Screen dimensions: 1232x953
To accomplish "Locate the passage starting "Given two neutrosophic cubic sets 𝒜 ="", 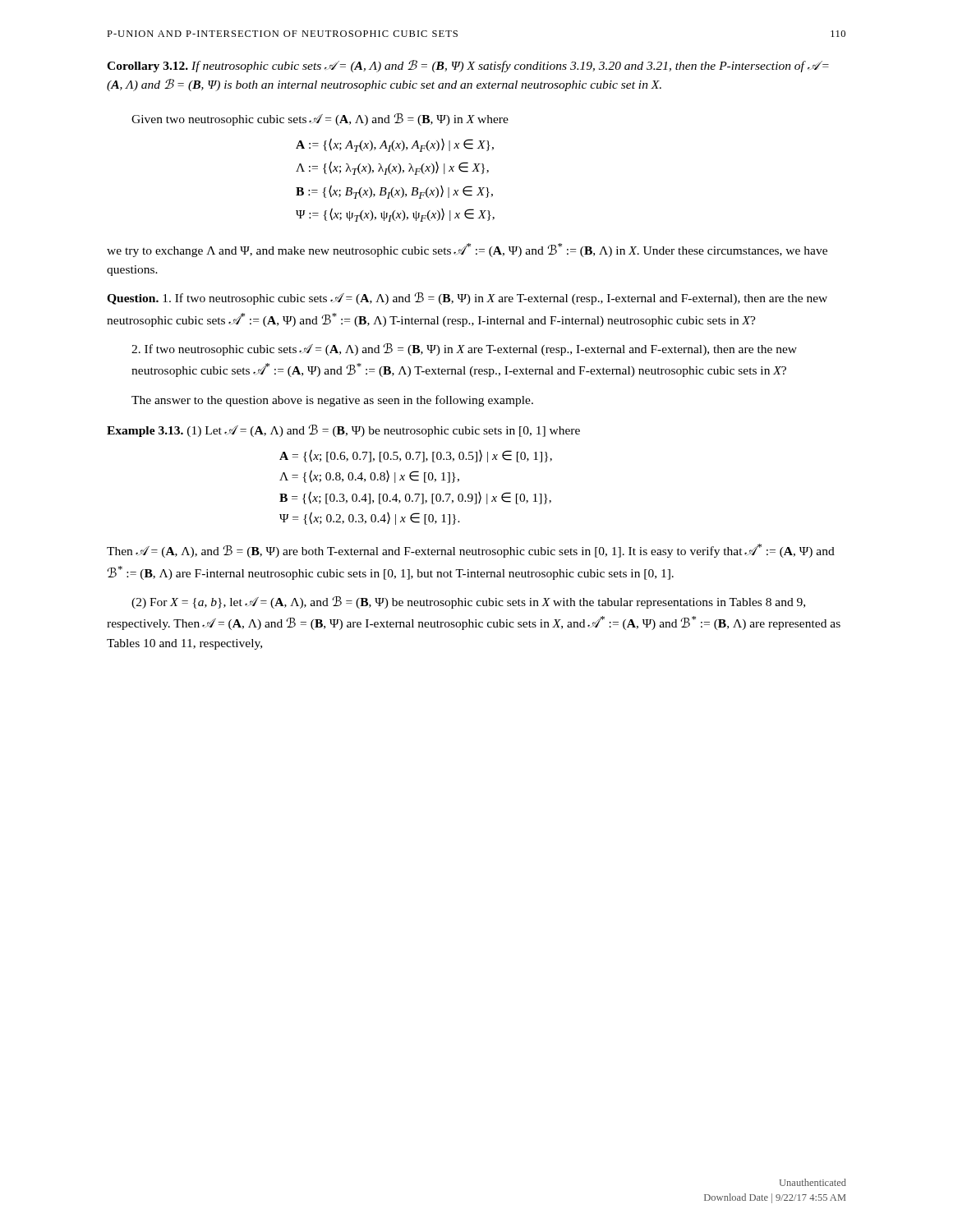I will (320, 118).
